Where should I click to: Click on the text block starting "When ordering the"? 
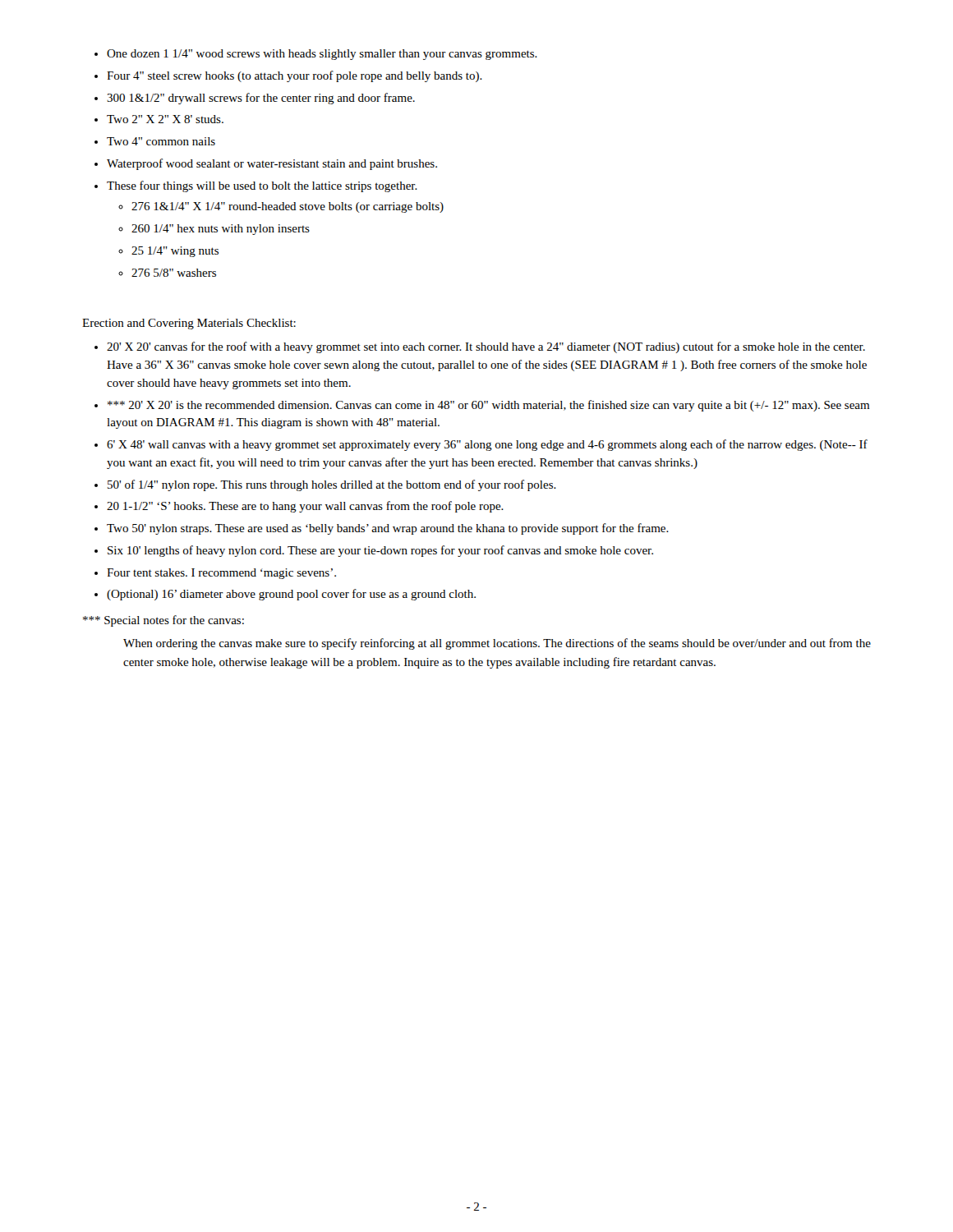[497, 652]
